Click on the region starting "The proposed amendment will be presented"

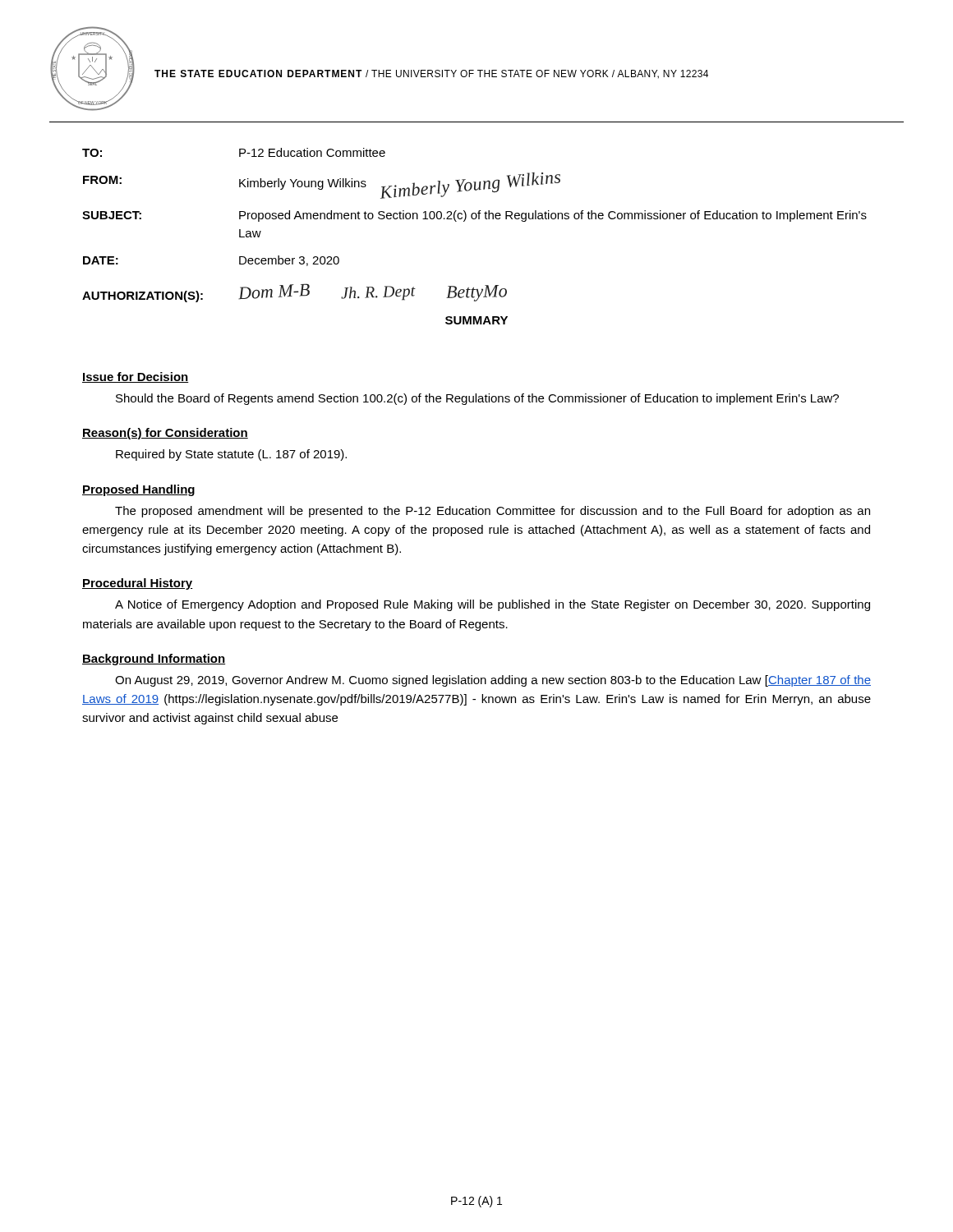click(476, 529)
